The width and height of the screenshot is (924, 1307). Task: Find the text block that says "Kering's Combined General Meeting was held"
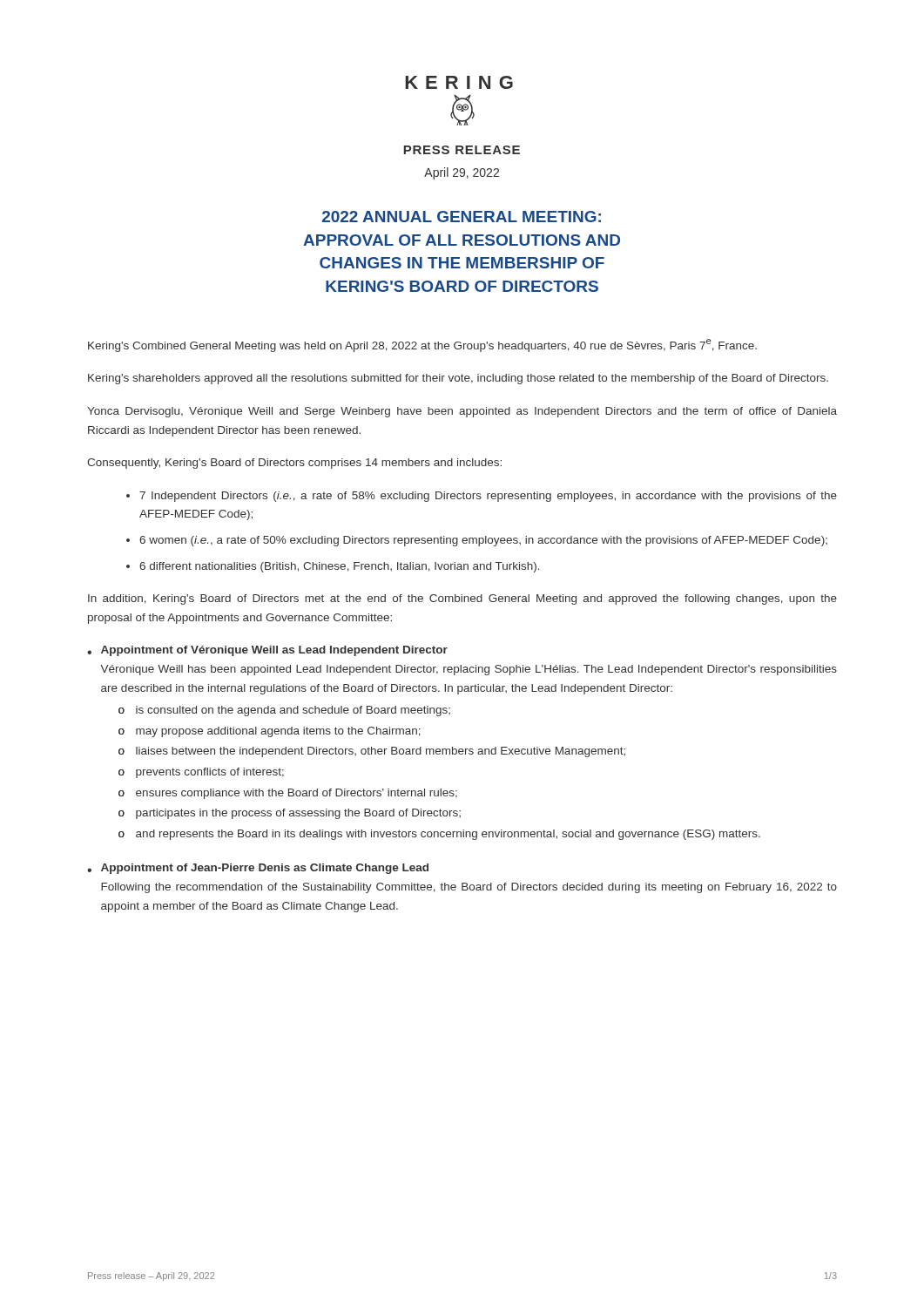(x=422, y=344)
